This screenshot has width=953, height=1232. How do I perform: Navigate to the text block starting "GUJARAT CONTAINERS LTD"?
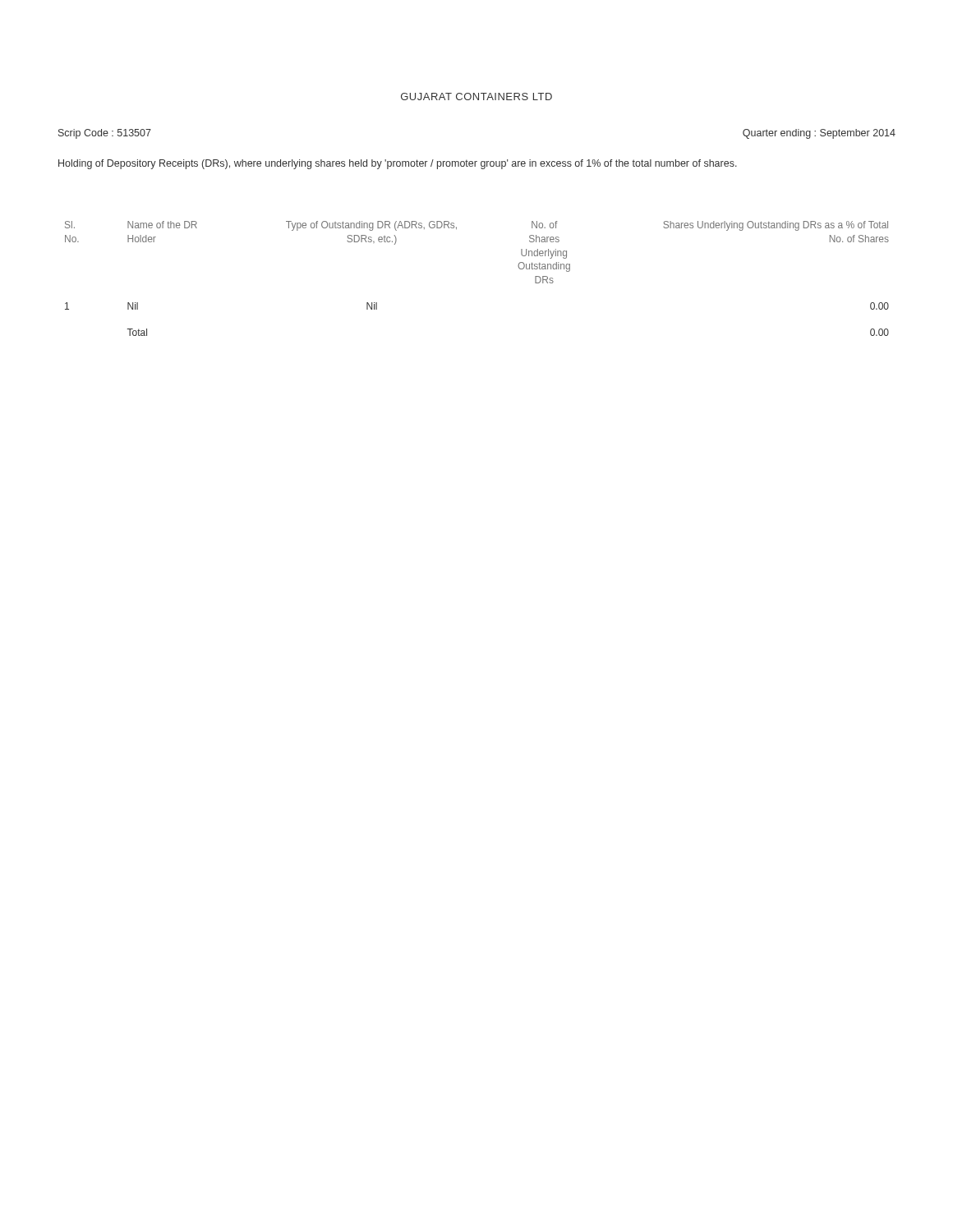click(x=476, y=96)
